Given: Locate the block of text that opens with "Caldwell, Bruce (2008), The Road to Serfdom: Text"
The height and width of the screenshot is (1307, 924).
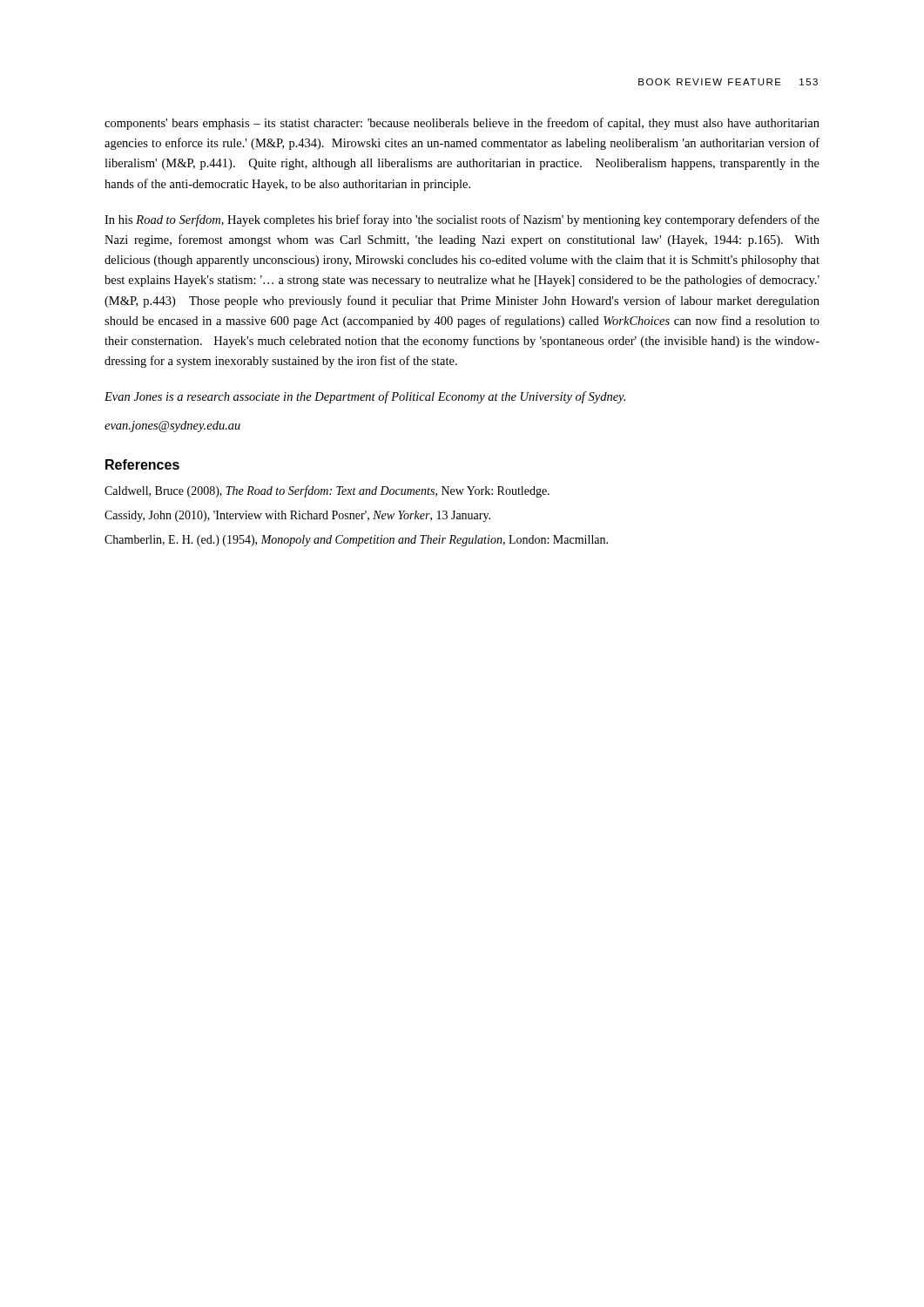Looking at the screenshot, I should tap(327, 491).
